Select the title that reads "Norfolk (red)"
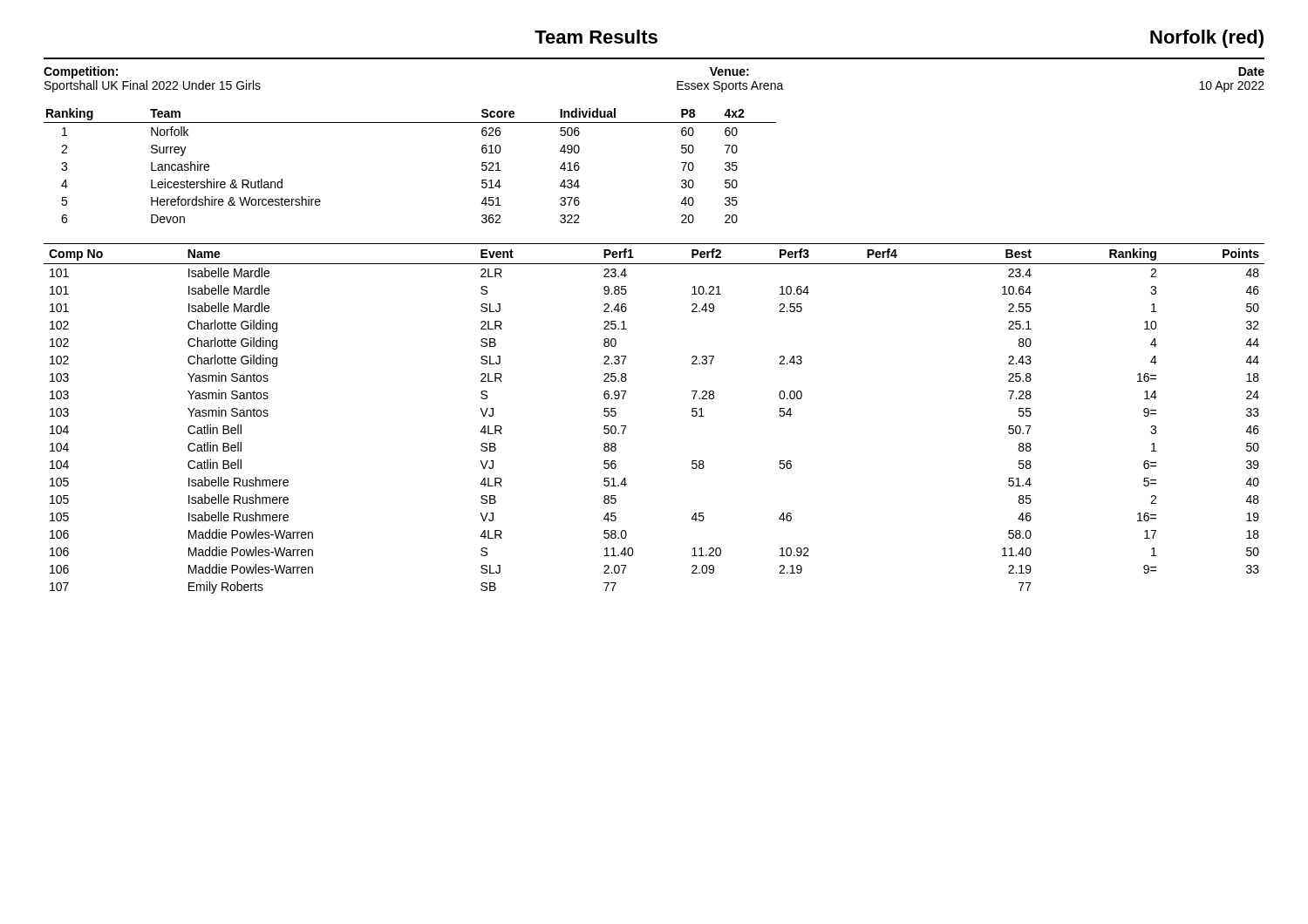The height and width of the screenshot is (924, 1308). coord(1207,37)
